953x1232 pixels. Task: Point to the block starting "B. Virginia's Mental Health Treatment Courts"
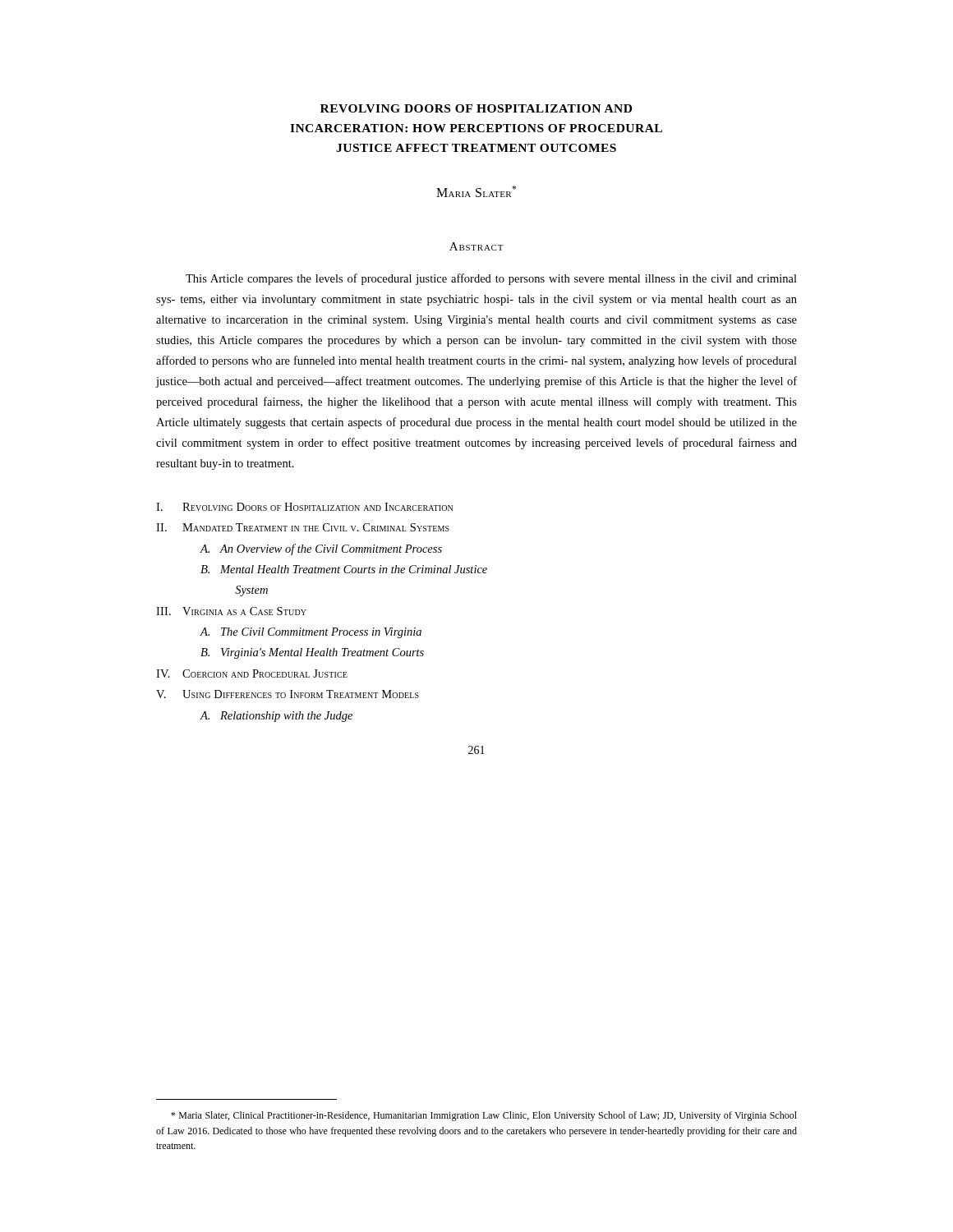click(312, 653)
